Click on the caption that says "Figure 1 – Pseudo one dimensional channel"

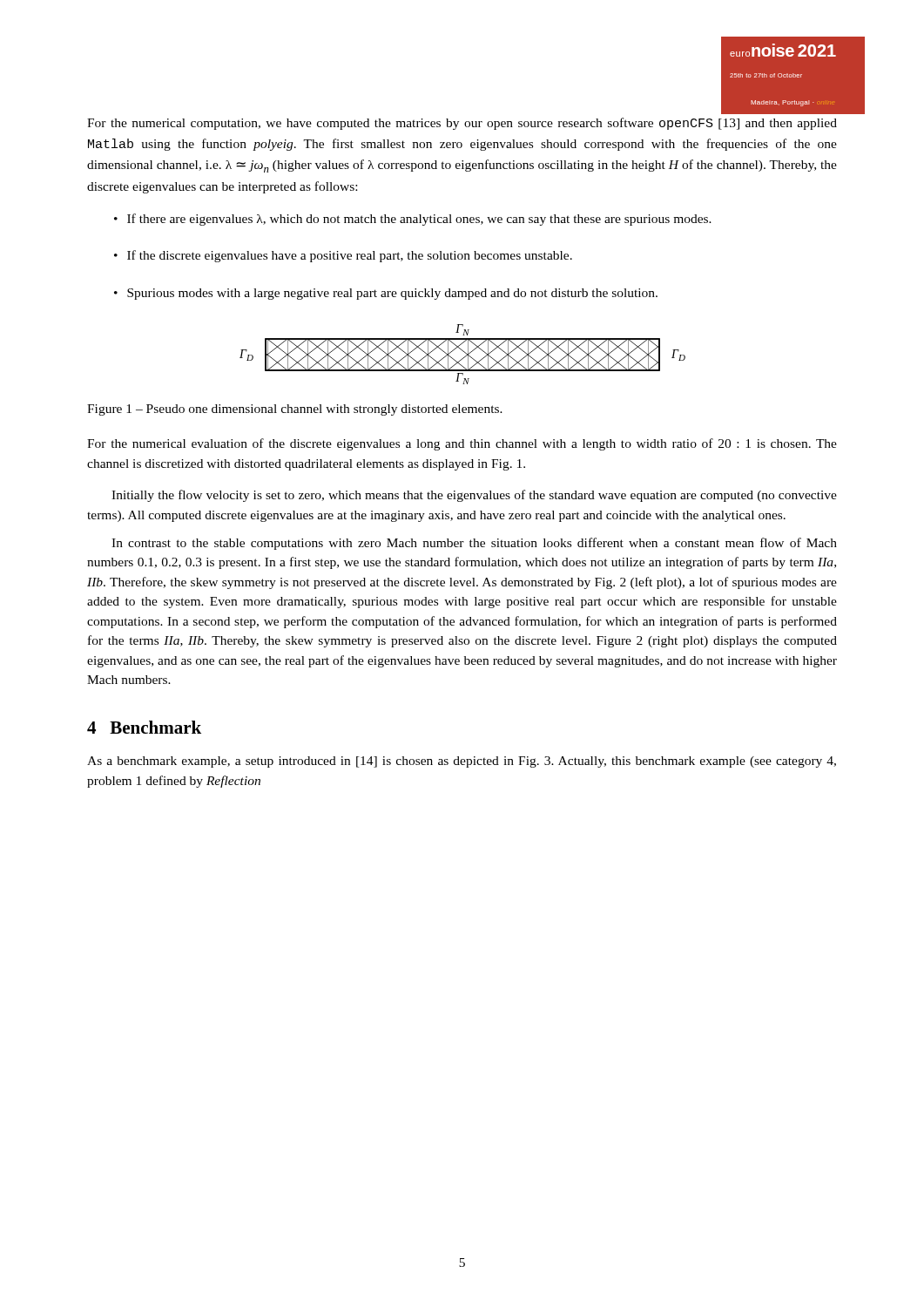click(295, 408)
